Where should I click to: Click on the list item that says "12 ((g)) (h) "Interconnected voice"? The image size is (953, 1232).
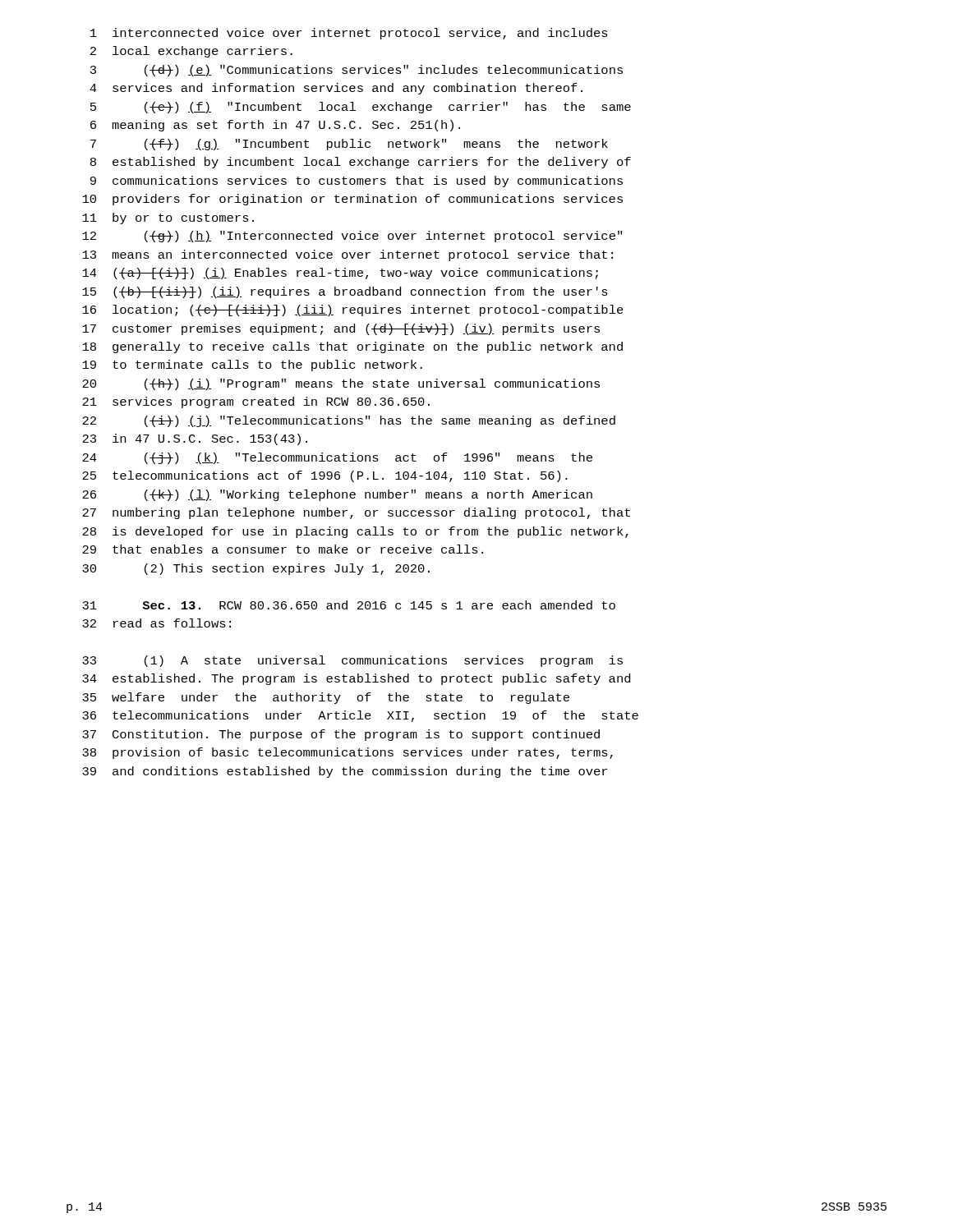click(x=476, y=237)
